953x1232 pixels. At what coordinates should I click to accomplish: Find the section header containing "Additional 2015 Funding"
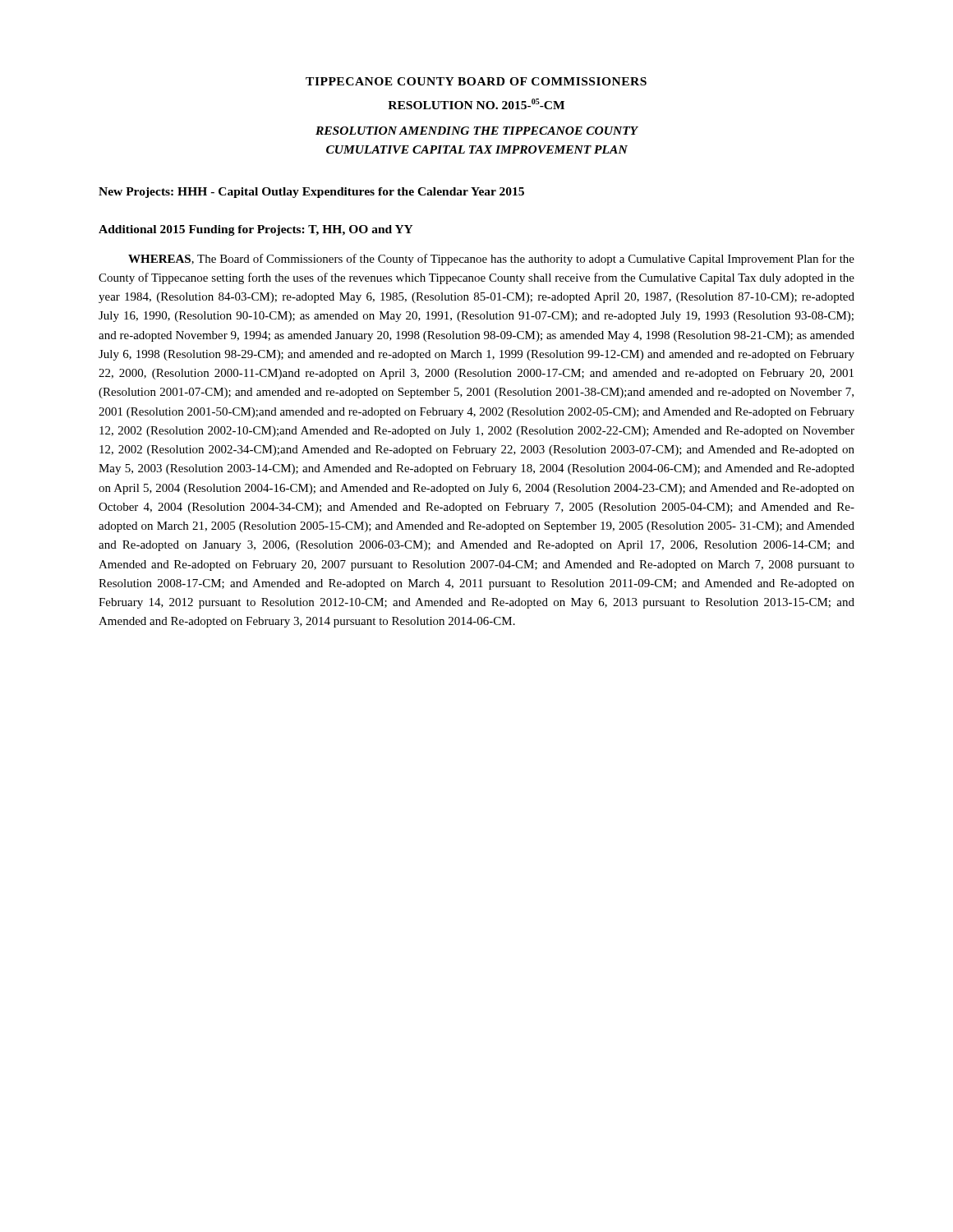click(x=256, y=228)
